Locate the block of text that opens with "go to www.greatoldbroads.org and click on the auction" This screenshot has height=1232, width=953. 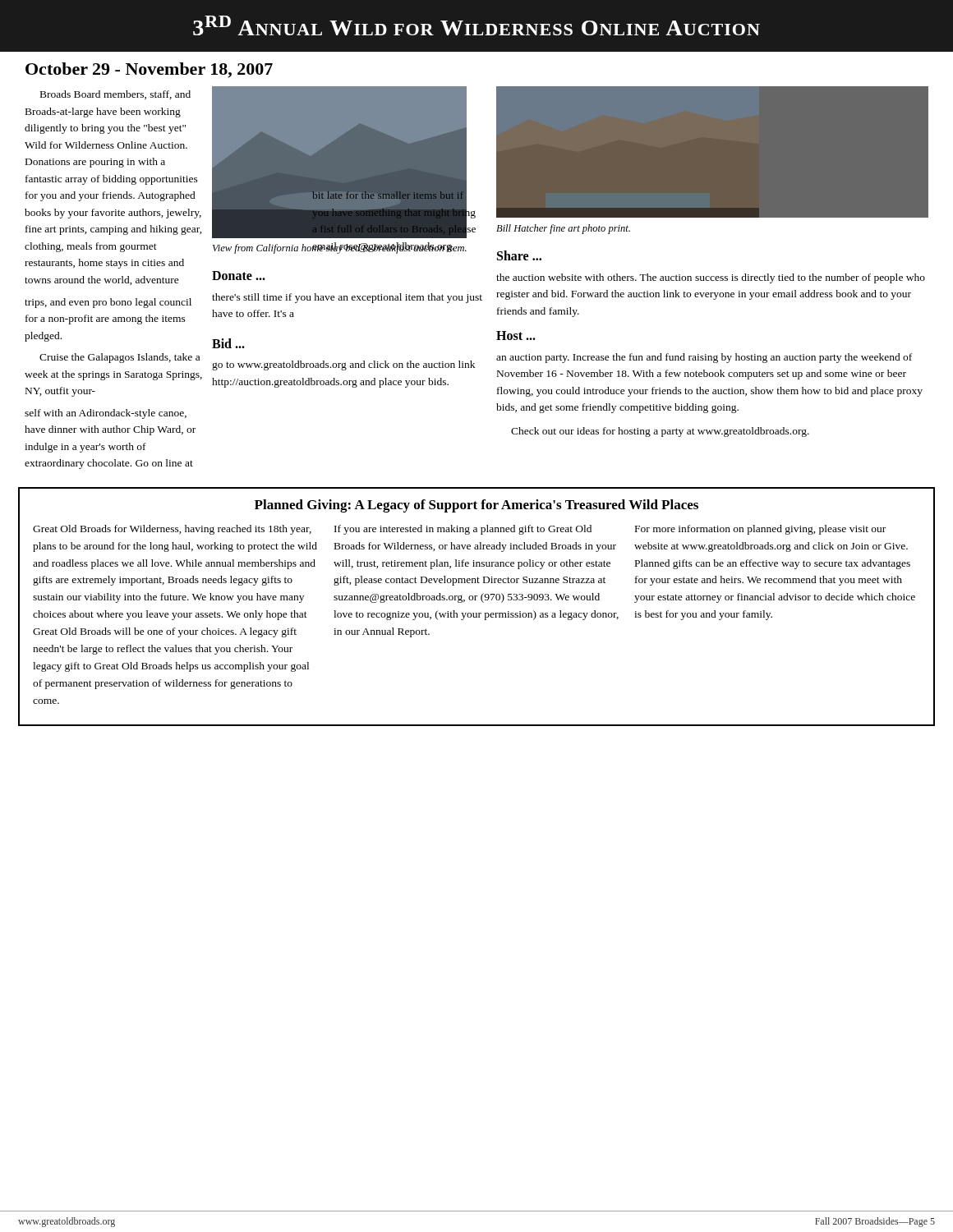pos(348,373)
